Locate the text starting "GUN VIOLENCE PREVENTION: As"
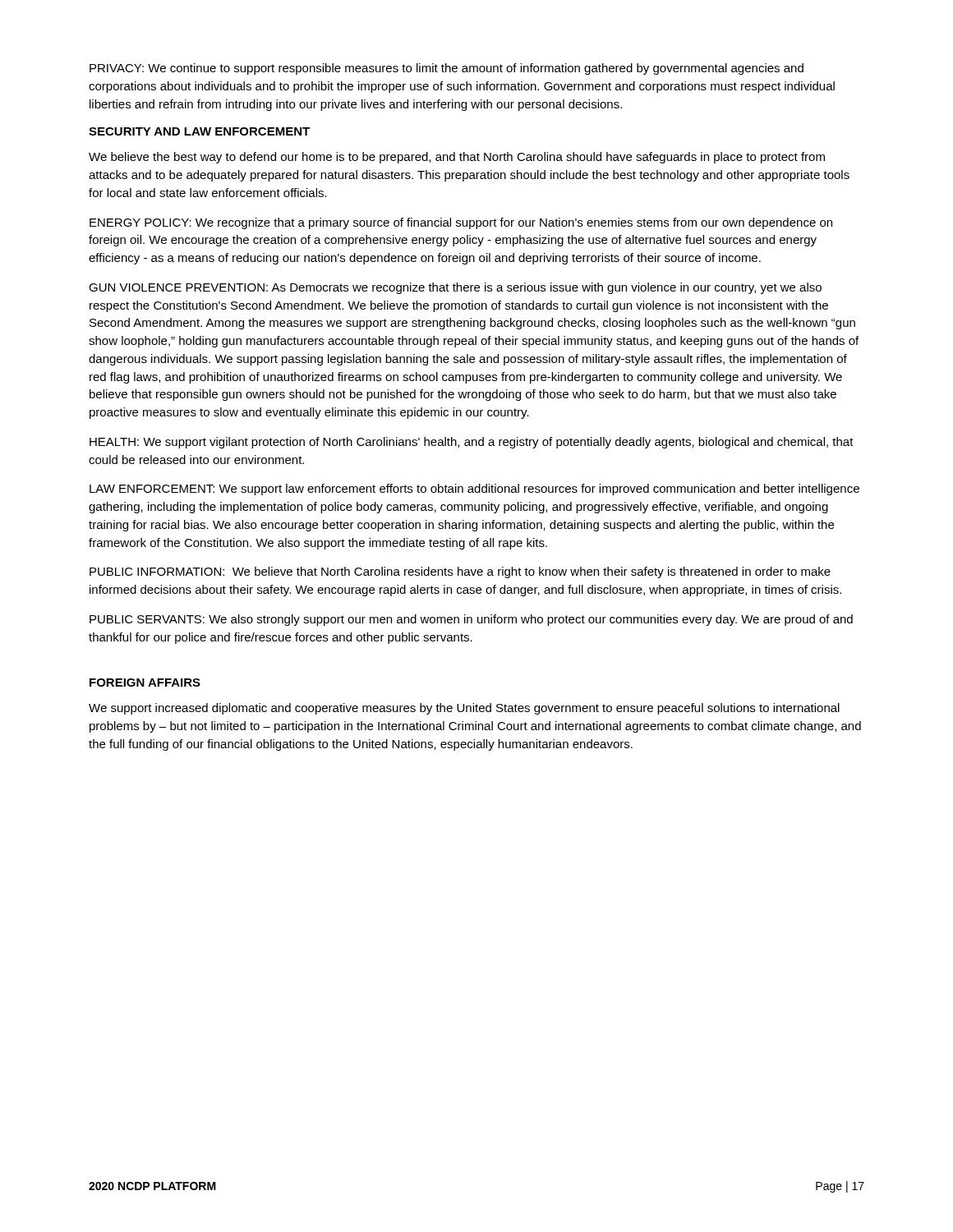This screenshot has height=1232, width=953. point(474,349)
